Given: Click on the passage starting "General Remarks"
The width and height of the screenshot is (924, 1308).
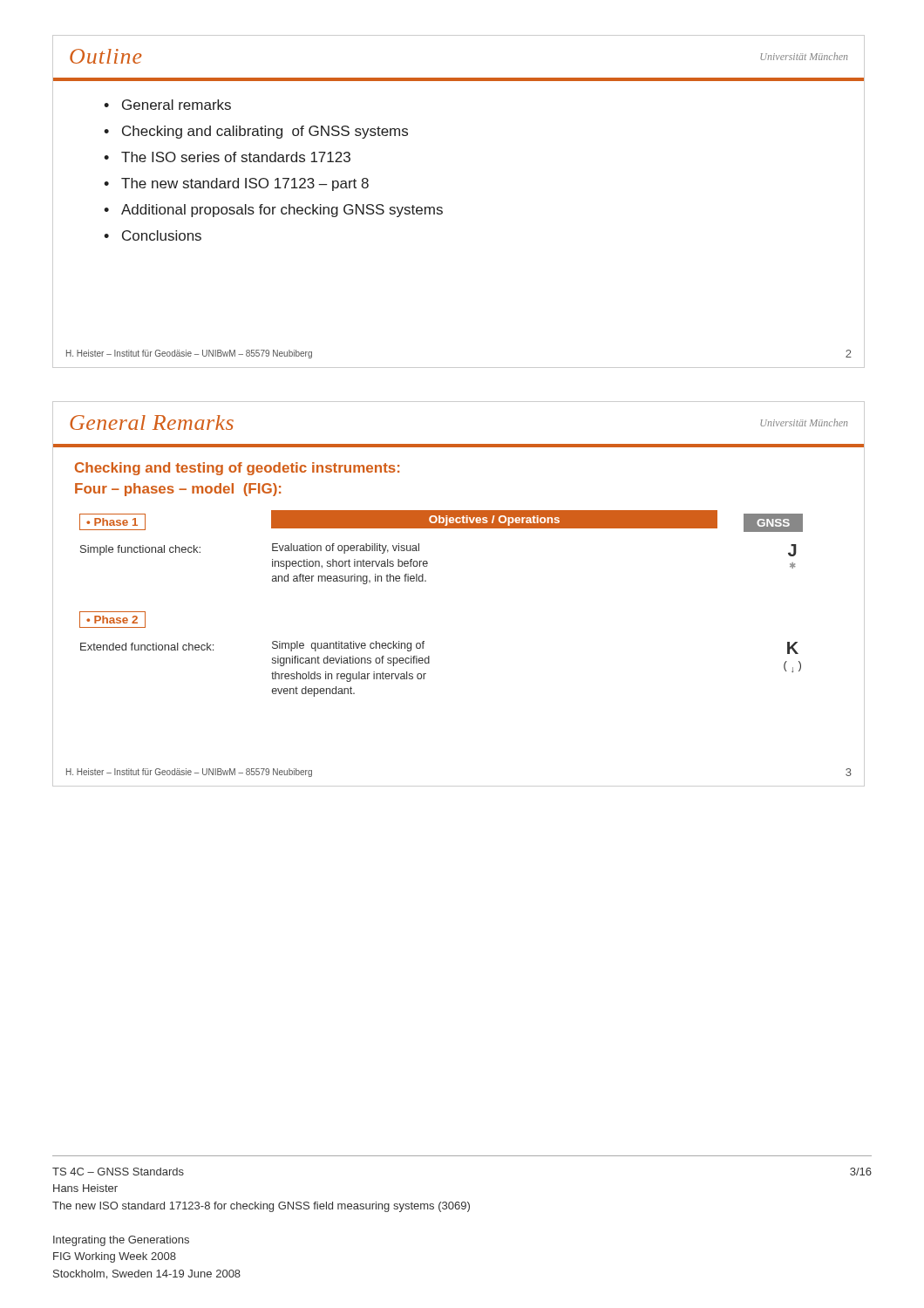Looking at the screenshot, I should (152, 422).
